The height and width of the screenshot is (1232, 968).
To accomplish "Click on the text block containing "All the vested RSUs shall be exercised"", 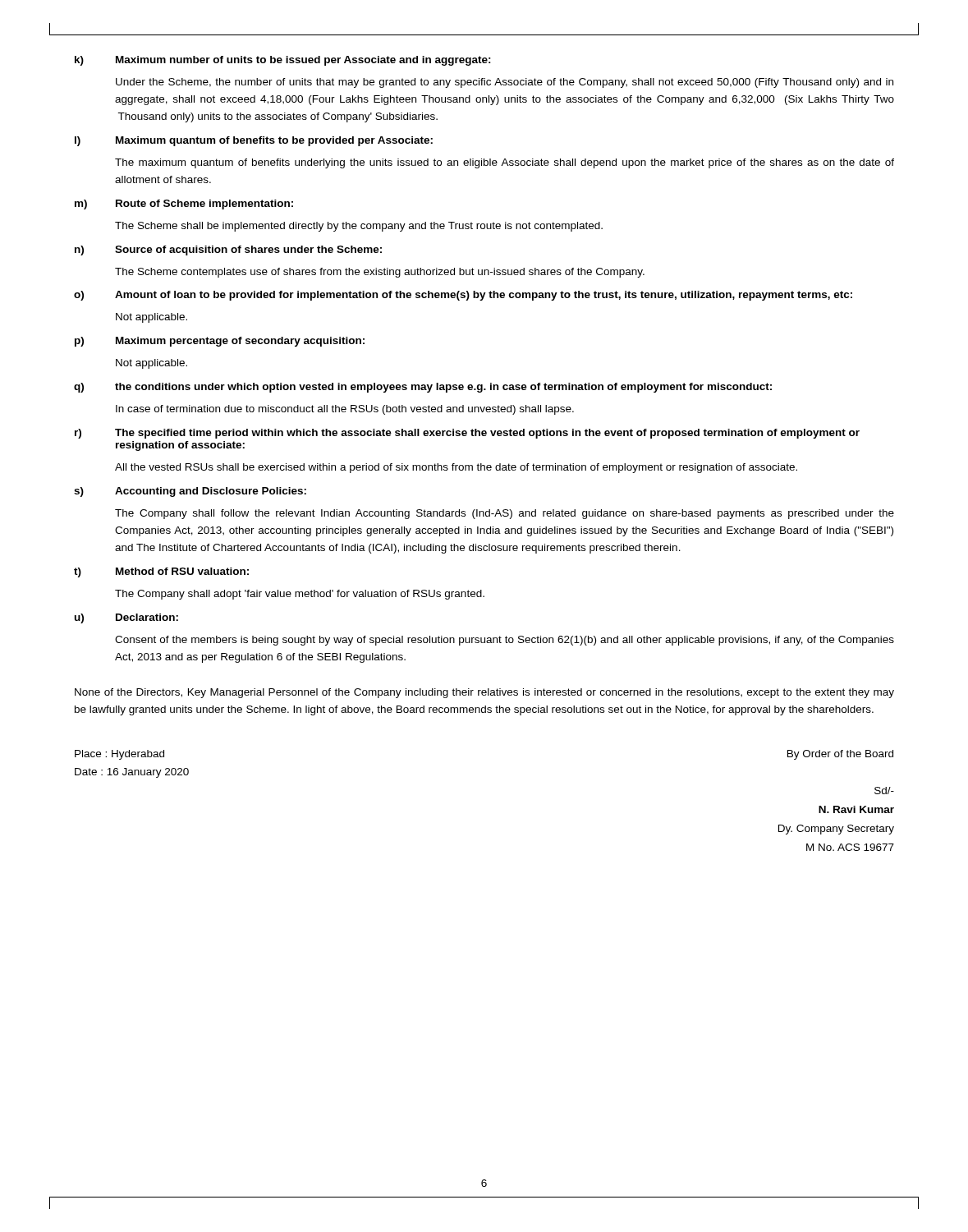I will pyautogui.click(x=457, y=467).
